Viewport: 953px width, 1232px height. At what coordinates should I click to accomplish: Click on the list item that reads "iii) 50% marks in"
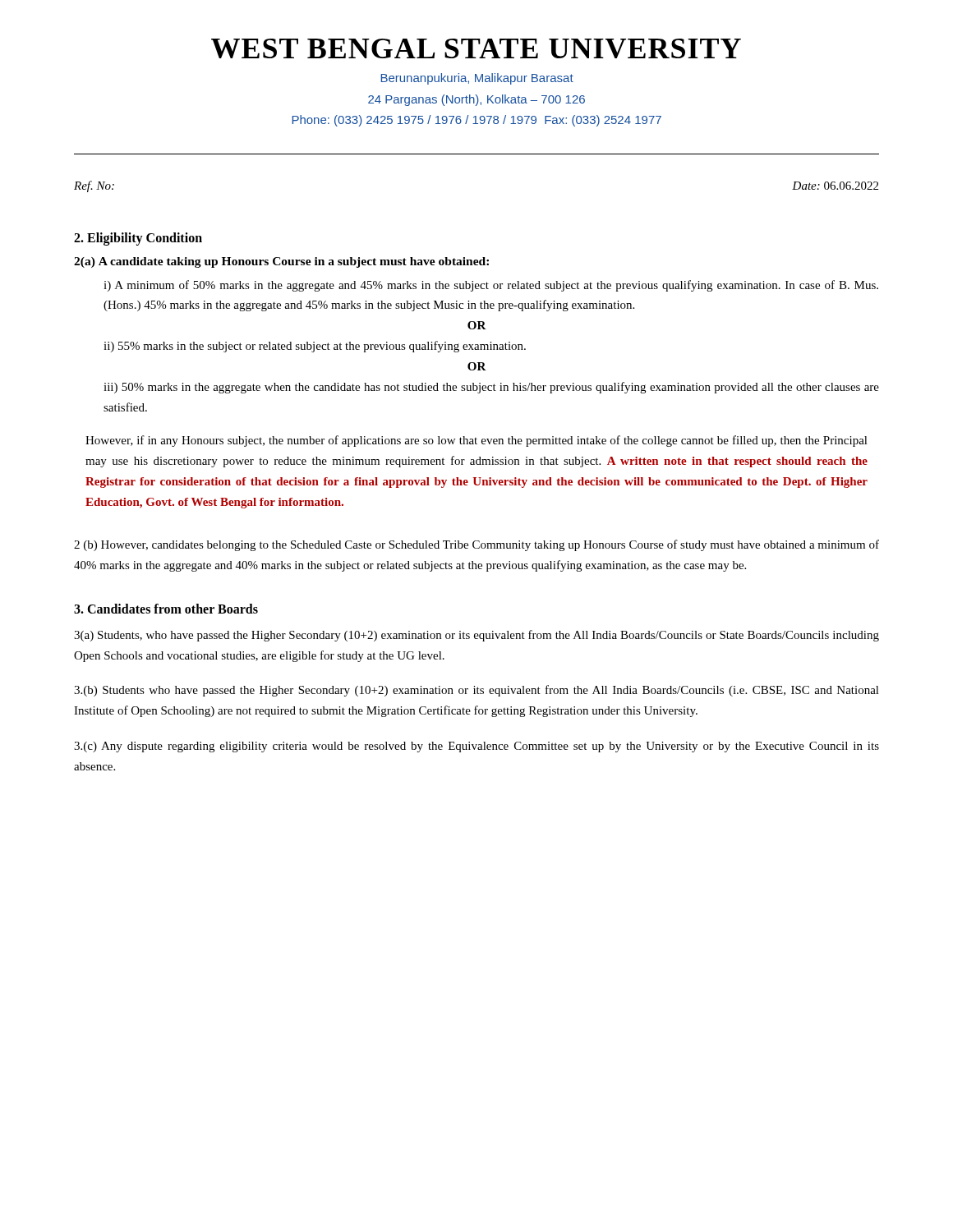tap(491, 397)
